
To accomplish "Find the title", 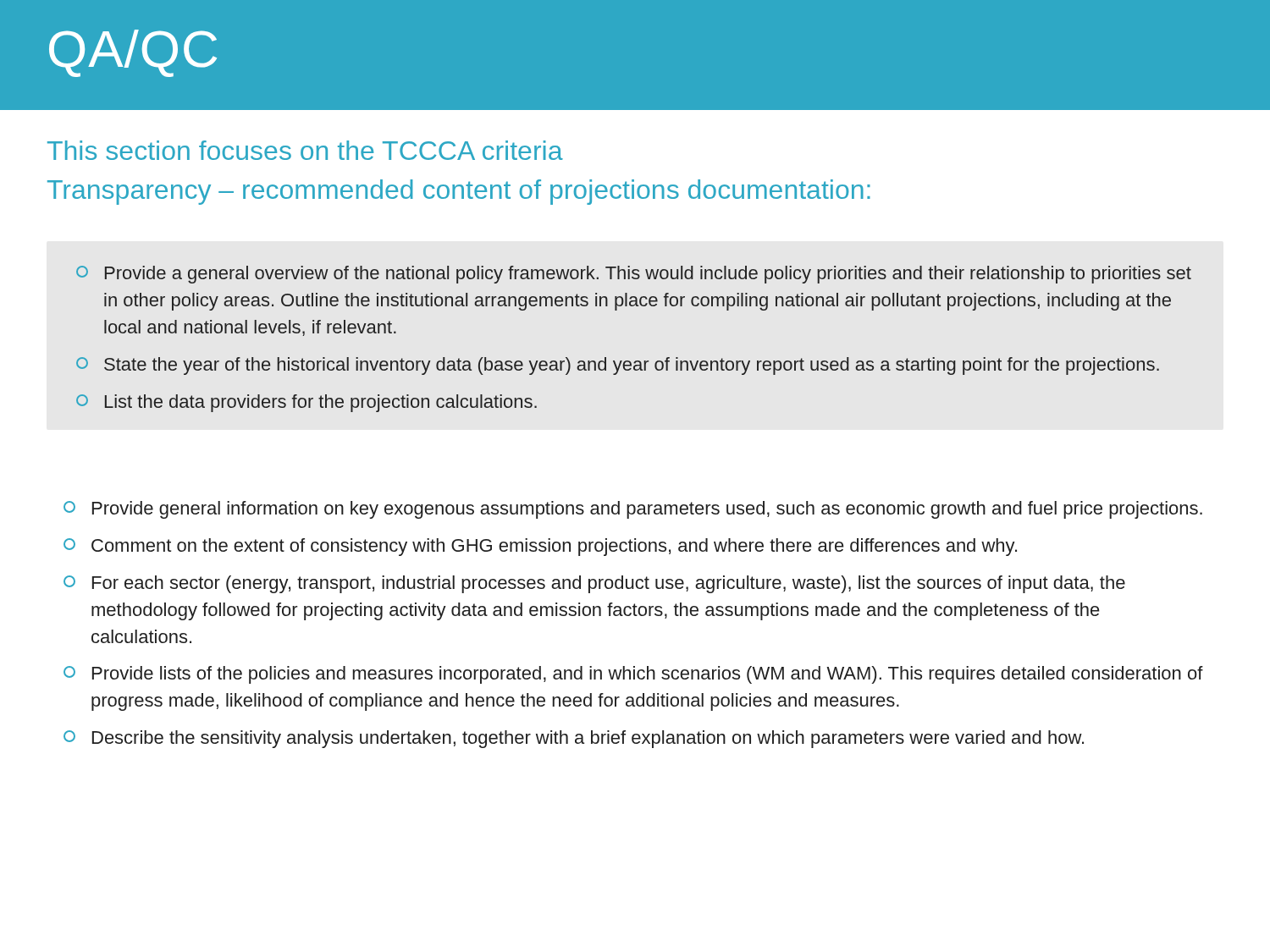I will (x=133, y=49).
